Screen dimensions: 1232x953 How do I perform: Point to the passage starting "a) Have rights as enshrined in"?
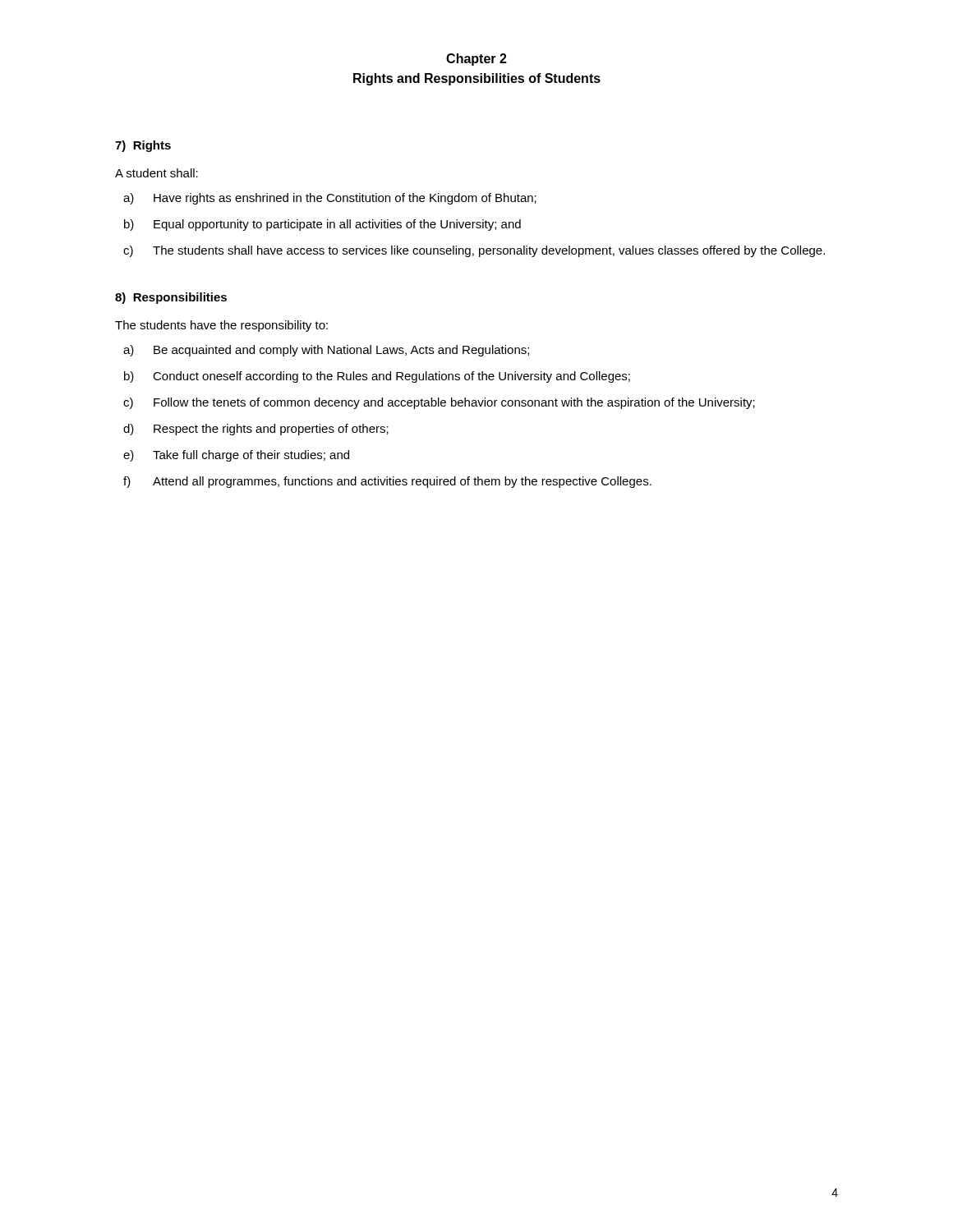click(x=476, y=198)
